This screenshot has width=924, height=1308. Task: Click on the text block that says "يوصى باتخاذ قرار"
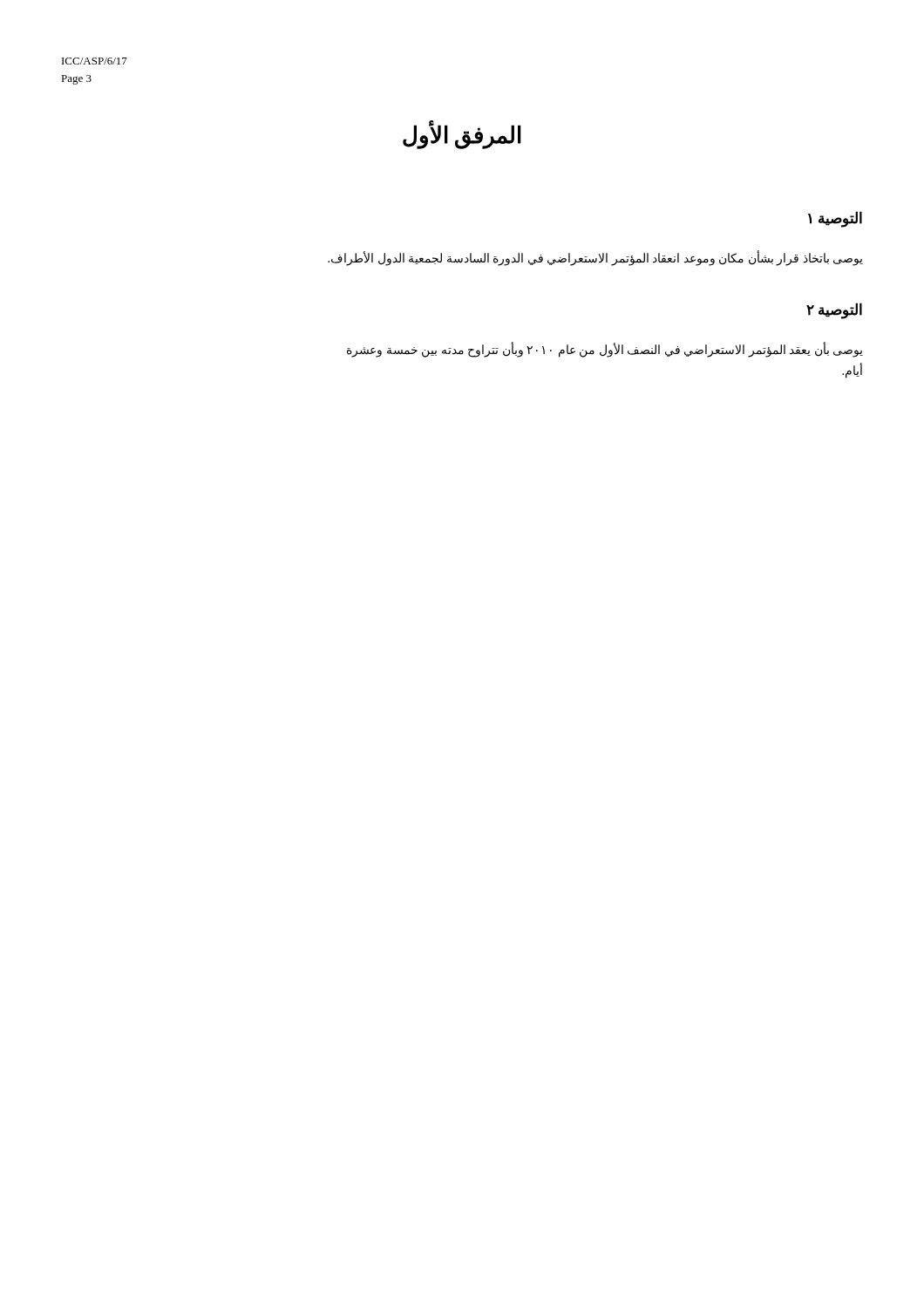595,259
